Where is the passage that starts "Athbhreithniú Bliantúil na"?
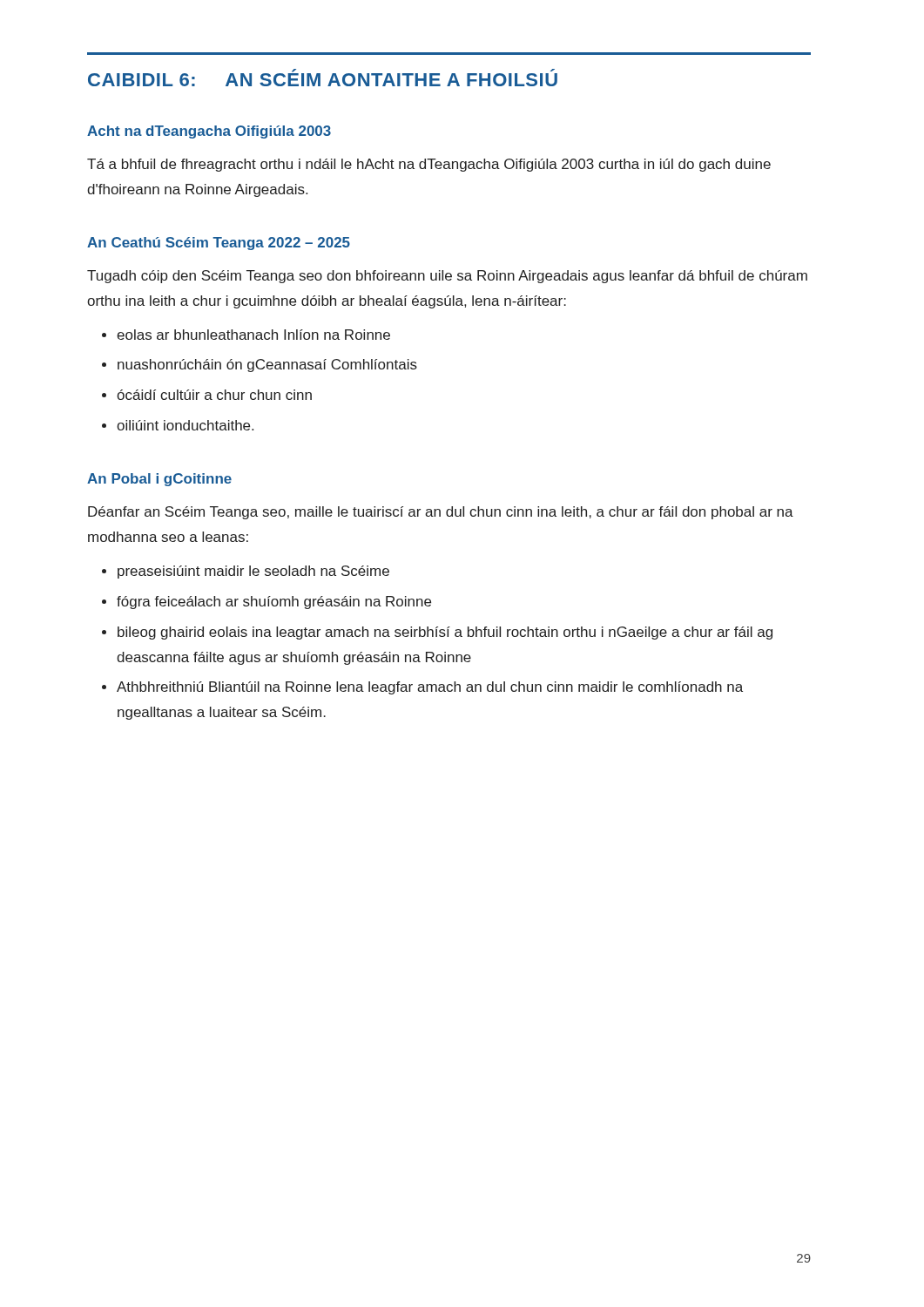This screenshot has height=1307, width=924. point(430,700)
